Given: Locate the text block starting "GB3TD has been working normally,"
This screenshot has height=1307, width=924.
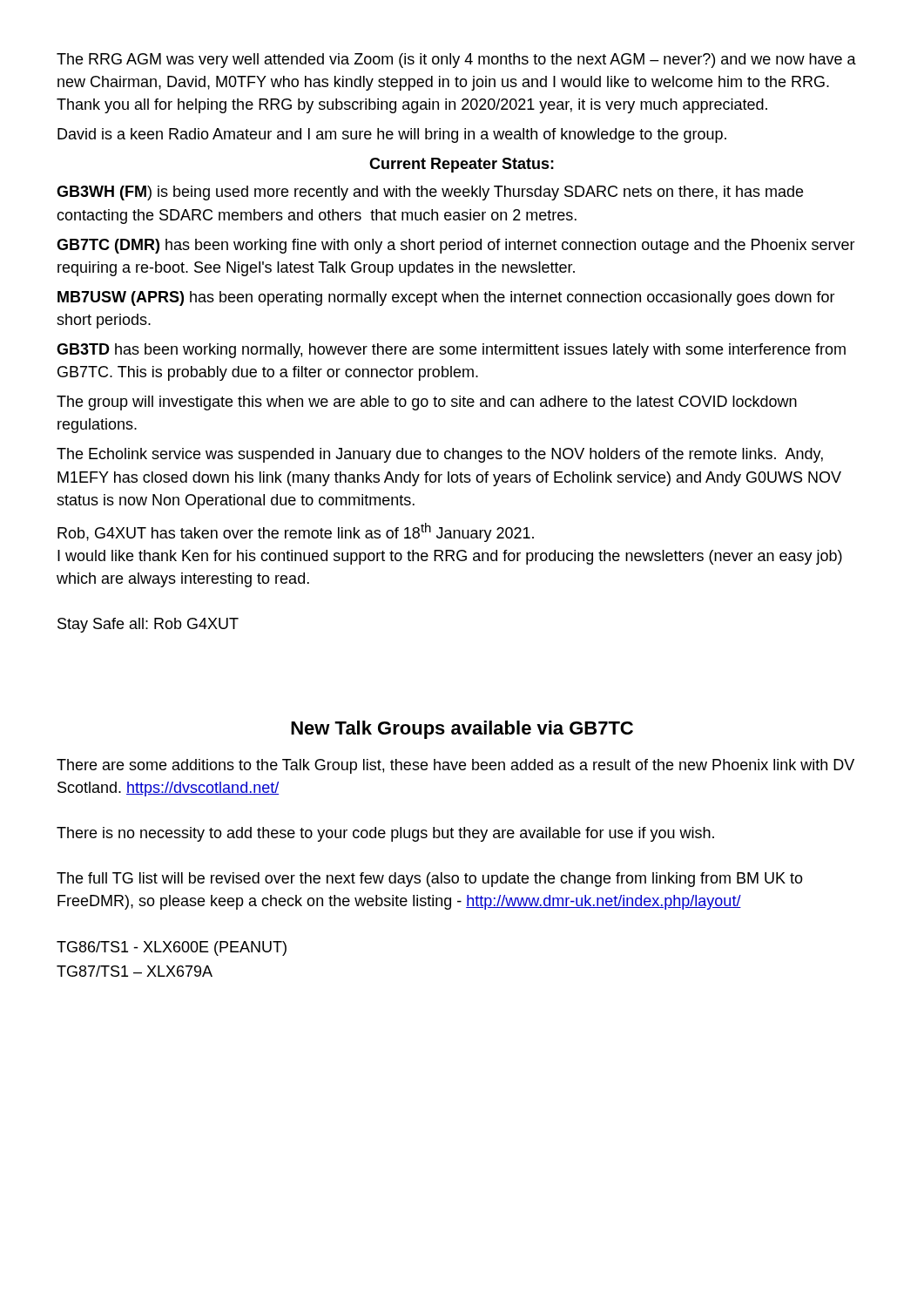Looking at the screenshot, I should coord(462,361).
